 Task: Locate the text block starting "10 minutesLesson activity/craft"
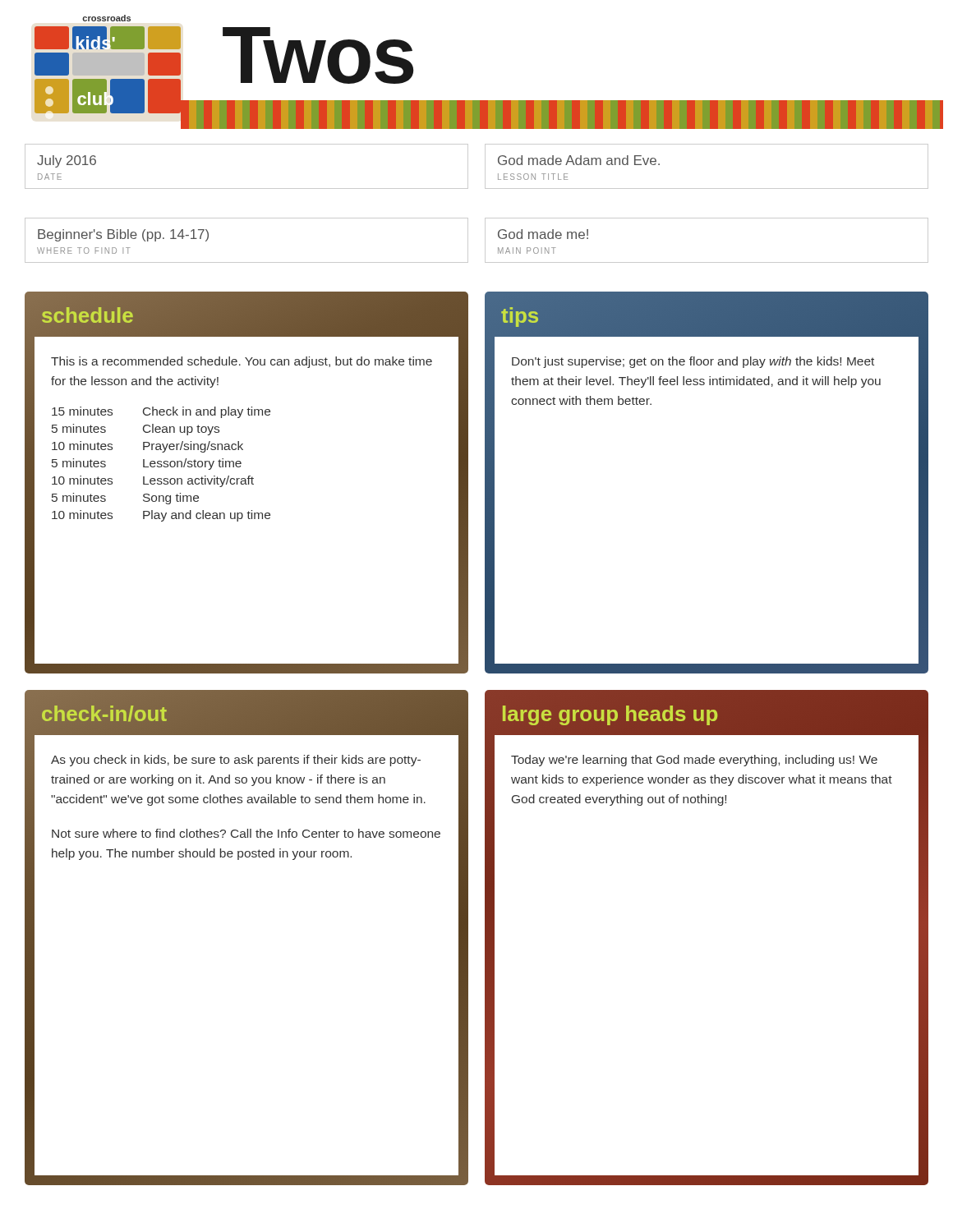point(152,480)
